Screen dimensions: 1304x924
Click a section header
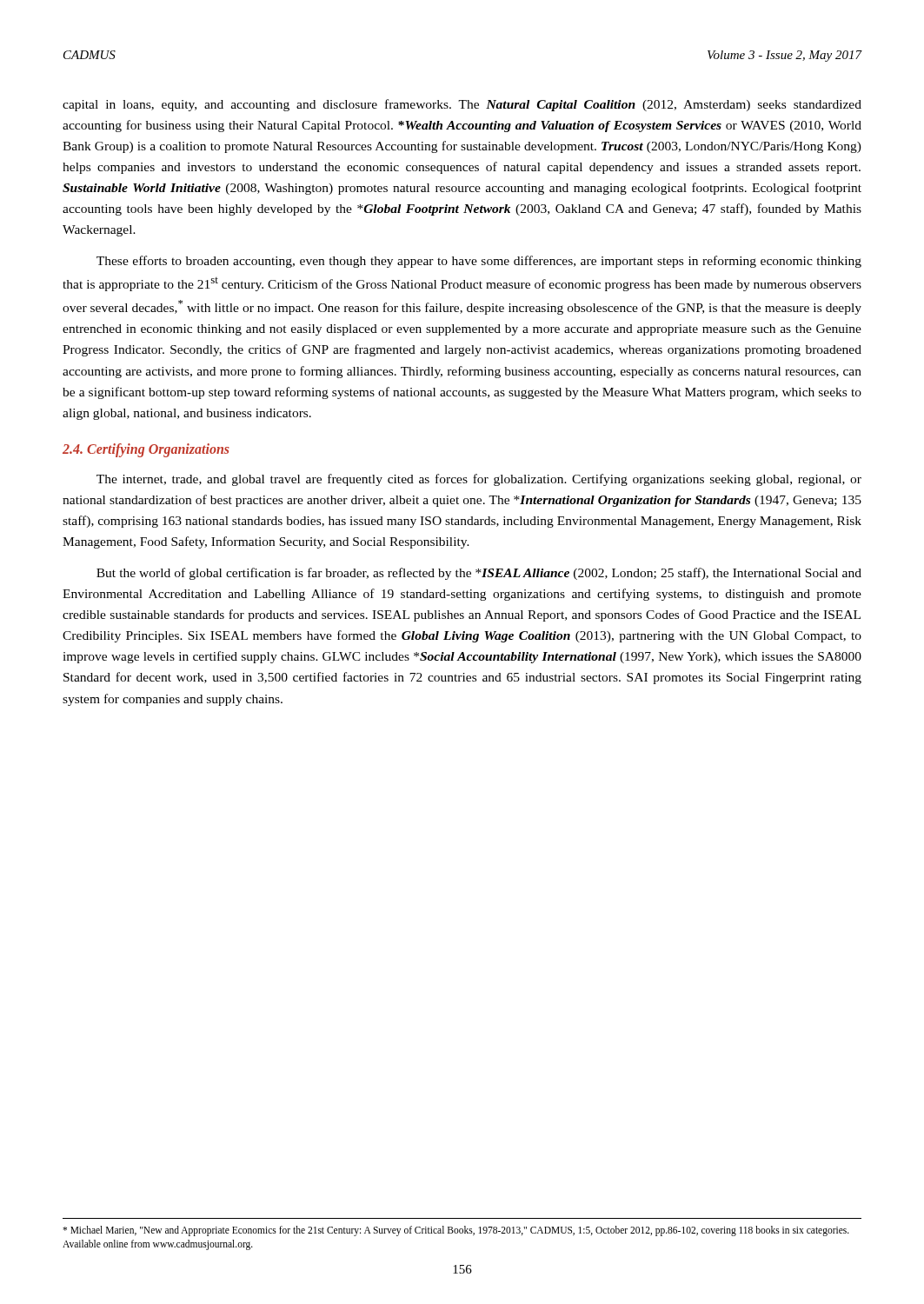(x=146, y=449)
